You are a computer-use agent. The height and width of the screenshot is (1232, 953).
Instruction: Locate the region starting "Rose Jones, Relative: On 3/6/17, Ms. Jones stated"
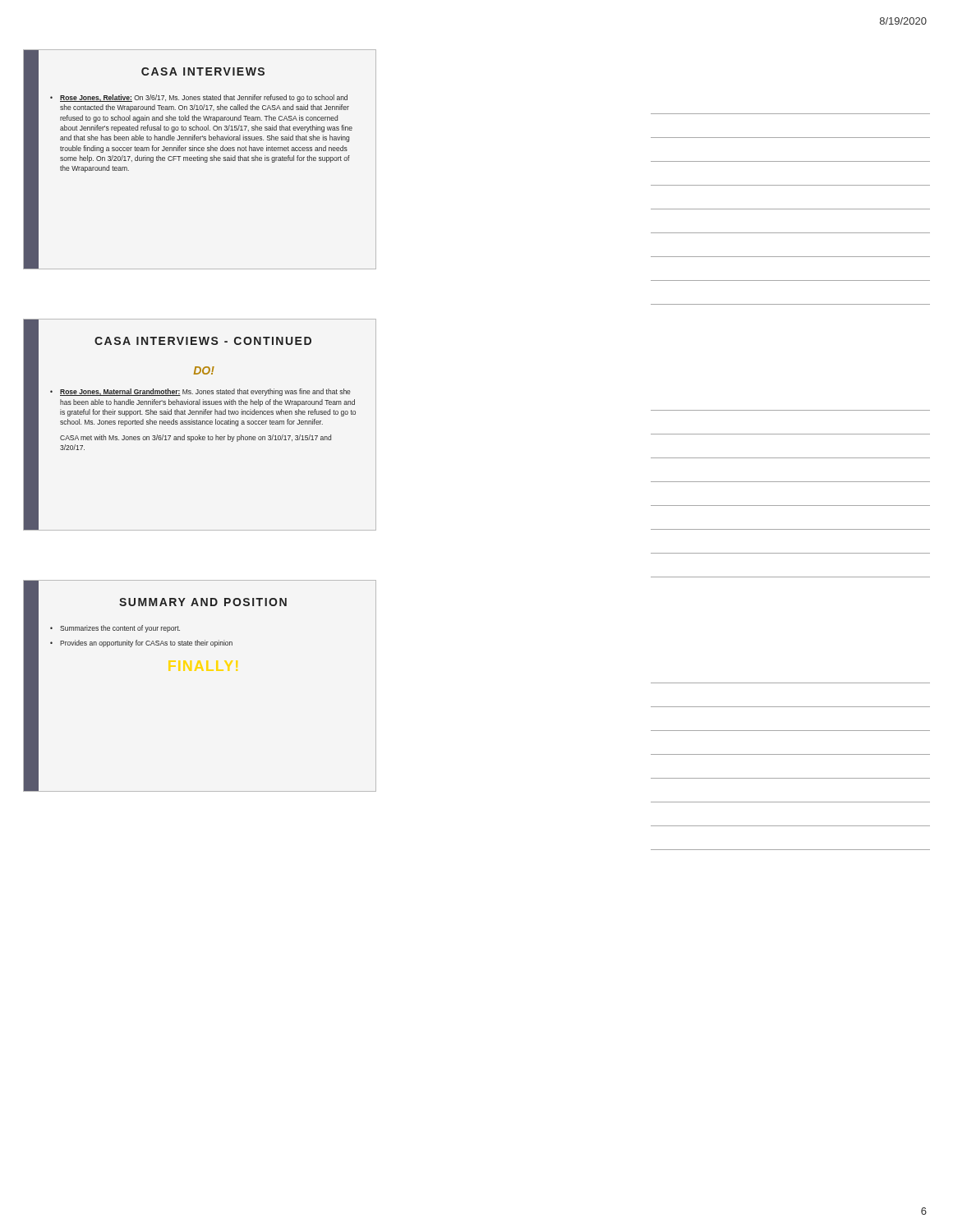204,133
